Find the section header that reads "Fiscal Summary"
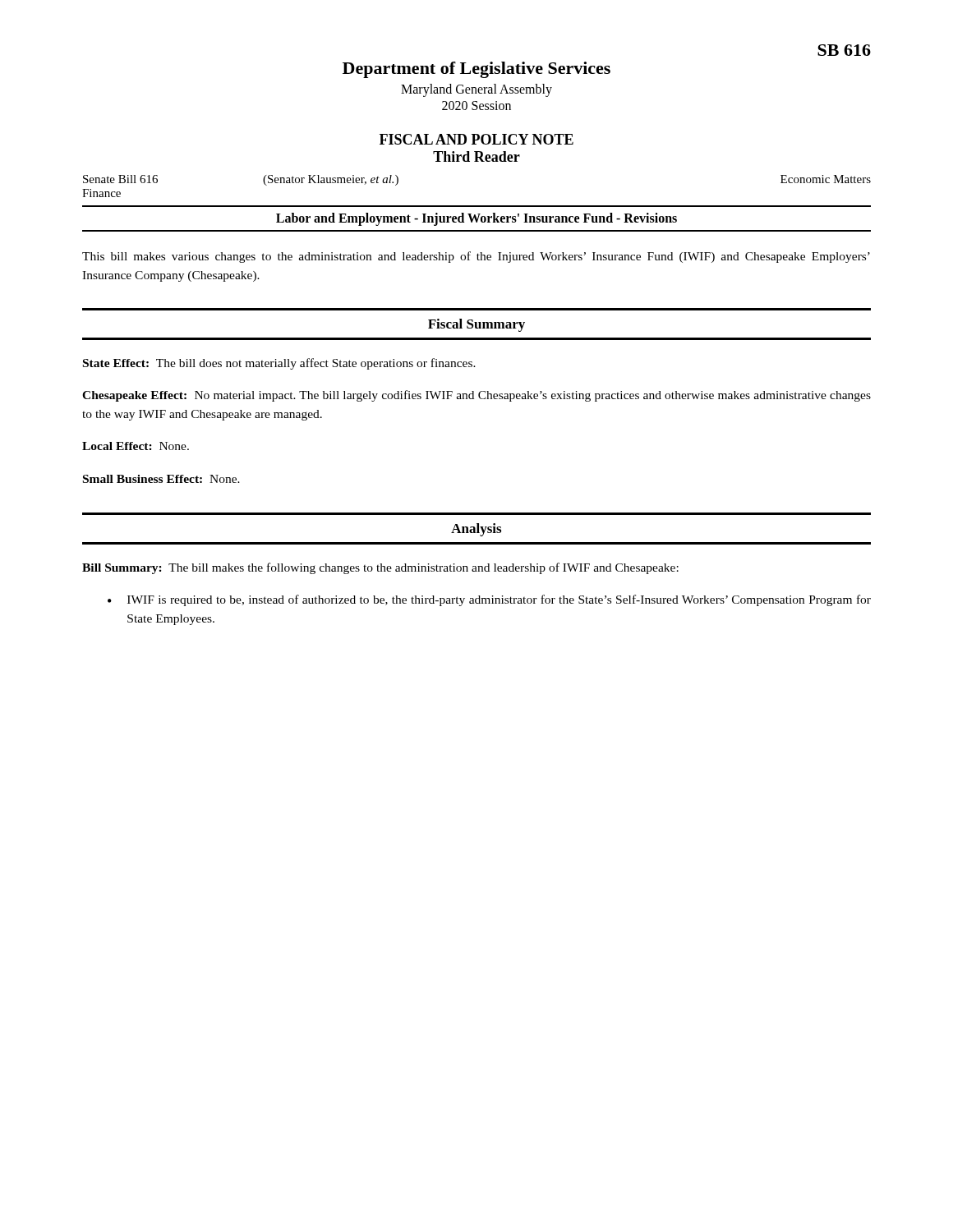The width and height of the screenshot is (953, 1232). (476, 324)
